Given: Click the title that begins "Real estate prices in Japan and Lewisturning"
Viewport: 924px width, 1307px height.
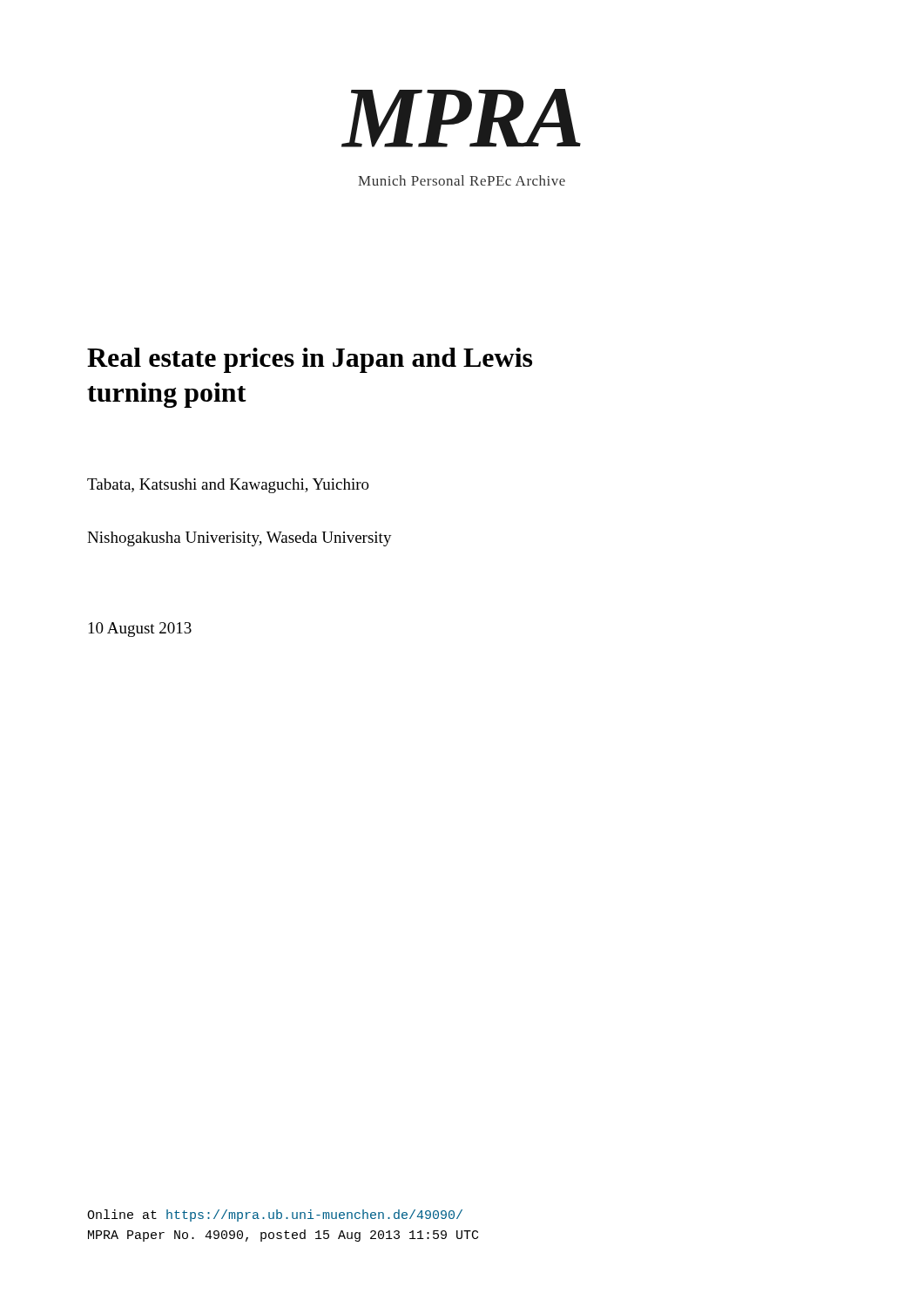Looking at the screenshot, I should 366,375.
